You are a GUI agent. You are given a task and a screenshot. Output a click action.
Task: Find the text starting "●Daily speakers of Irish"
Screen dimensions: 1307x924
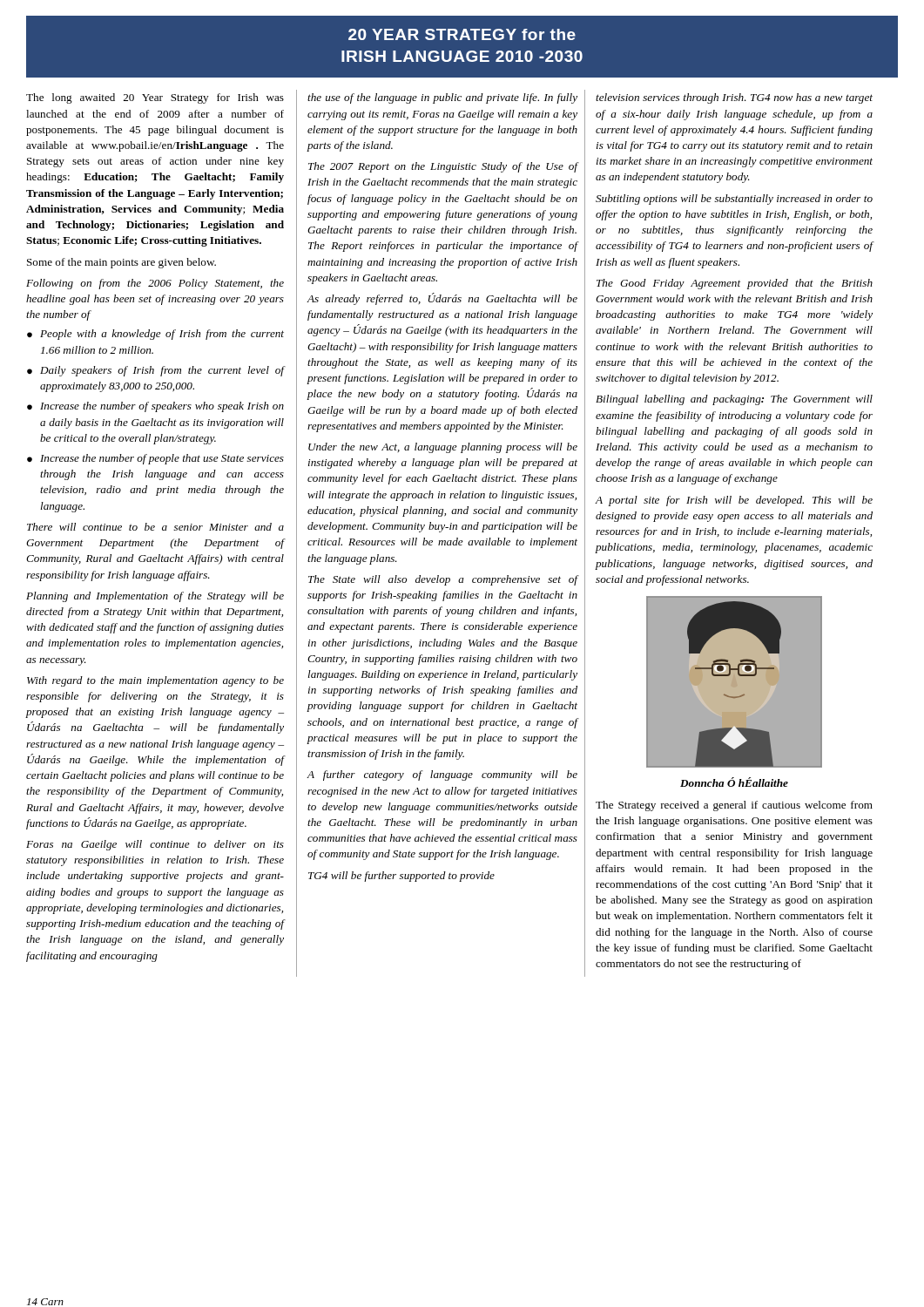(155, 378)
